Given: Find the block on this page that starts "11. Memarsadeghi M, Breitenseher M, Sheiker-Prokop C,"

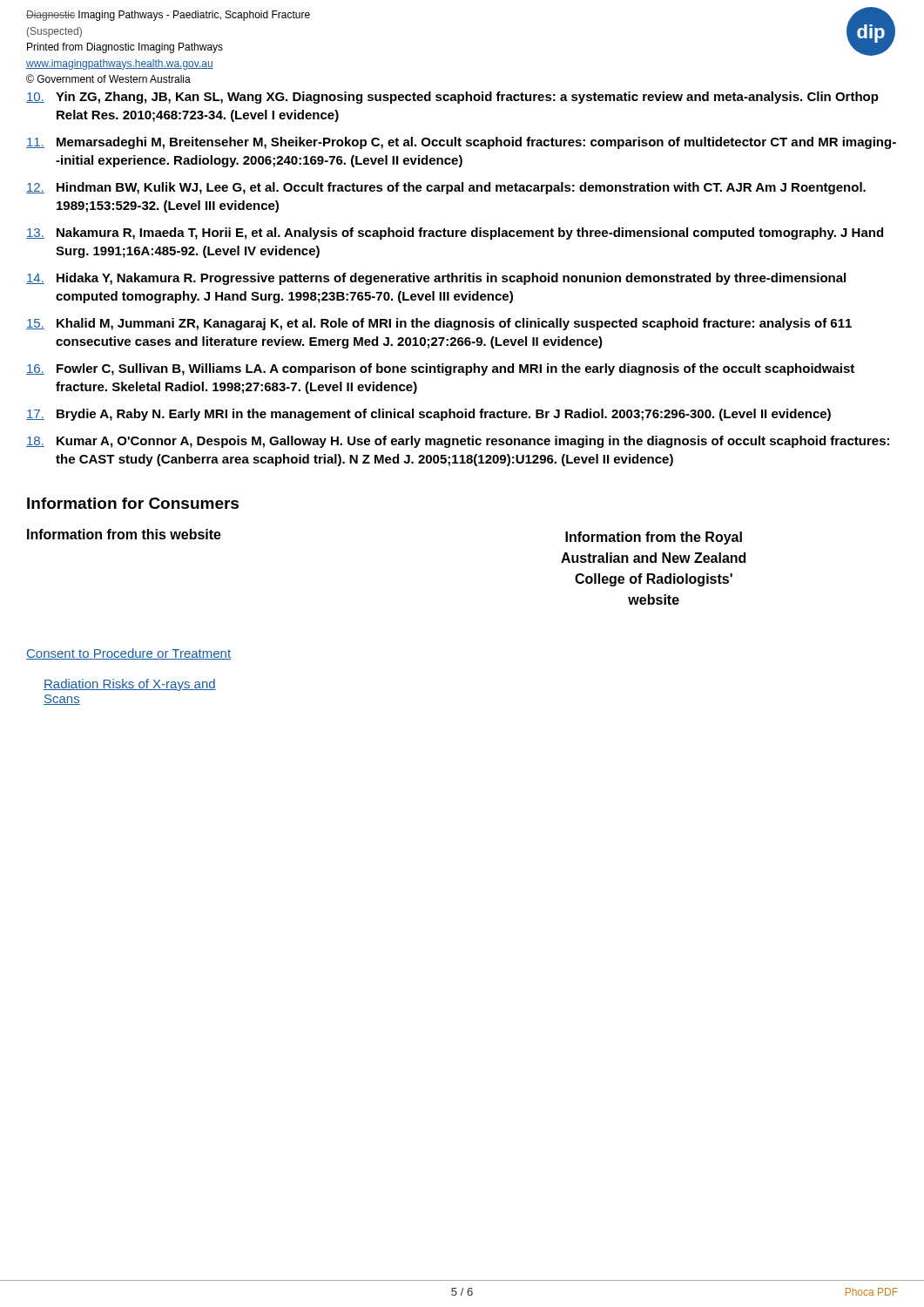Looking at the screenshot, I should point(462,151).
